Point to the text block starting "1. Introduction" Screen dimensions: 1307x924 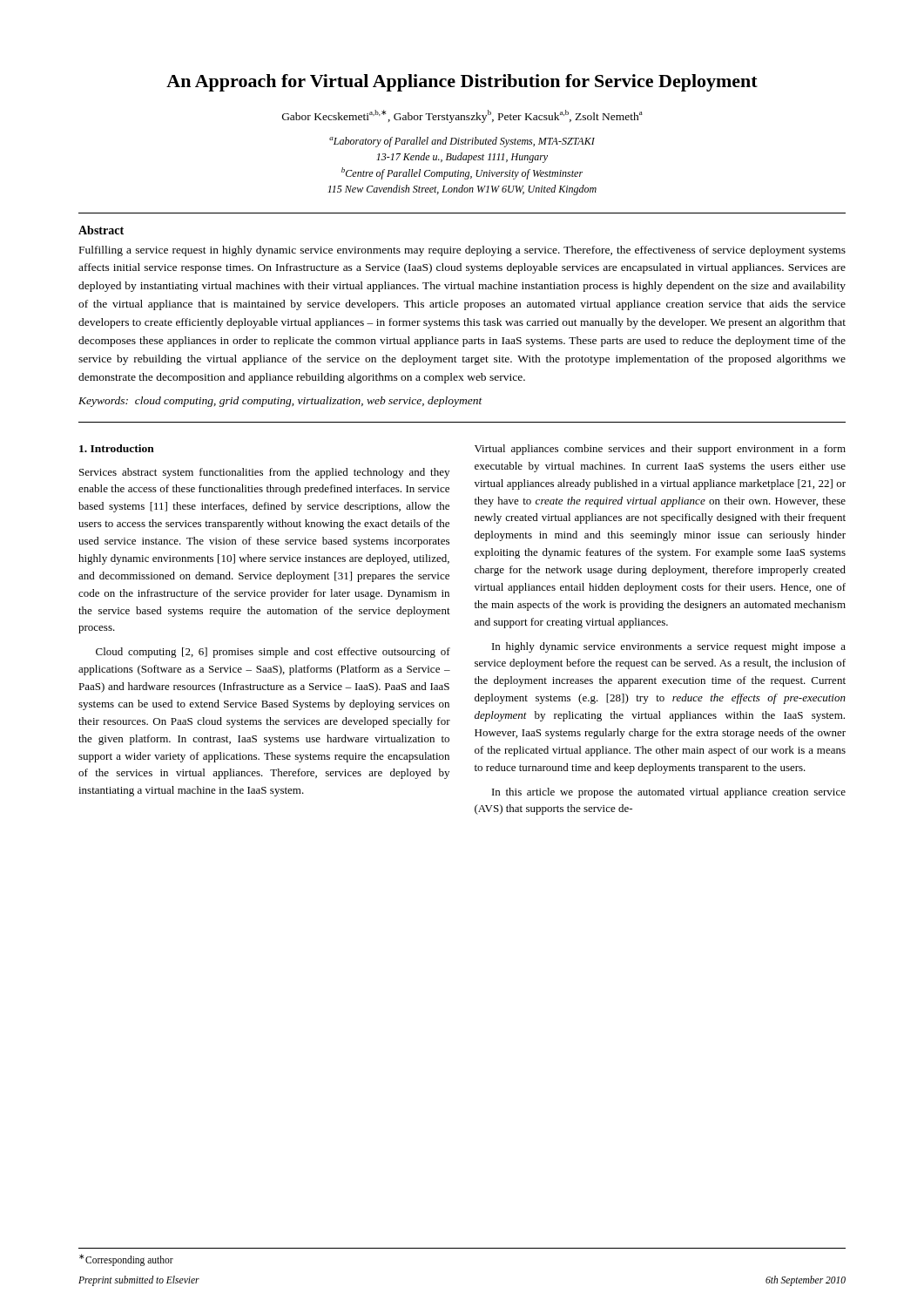(x=116, y=448)
